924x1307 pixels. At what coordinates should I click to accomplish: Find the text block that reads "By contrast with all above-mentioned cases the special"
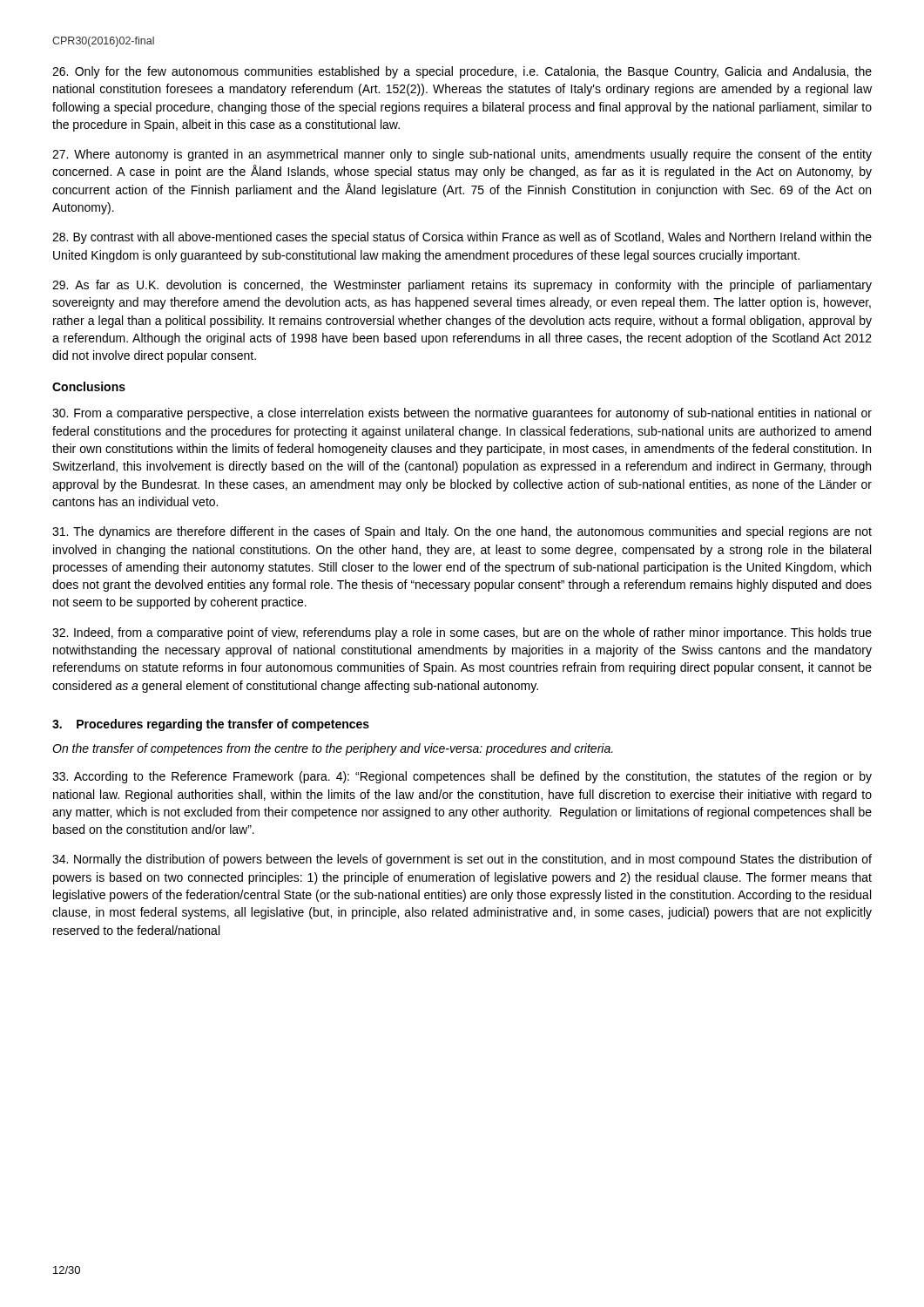[462, 246]
